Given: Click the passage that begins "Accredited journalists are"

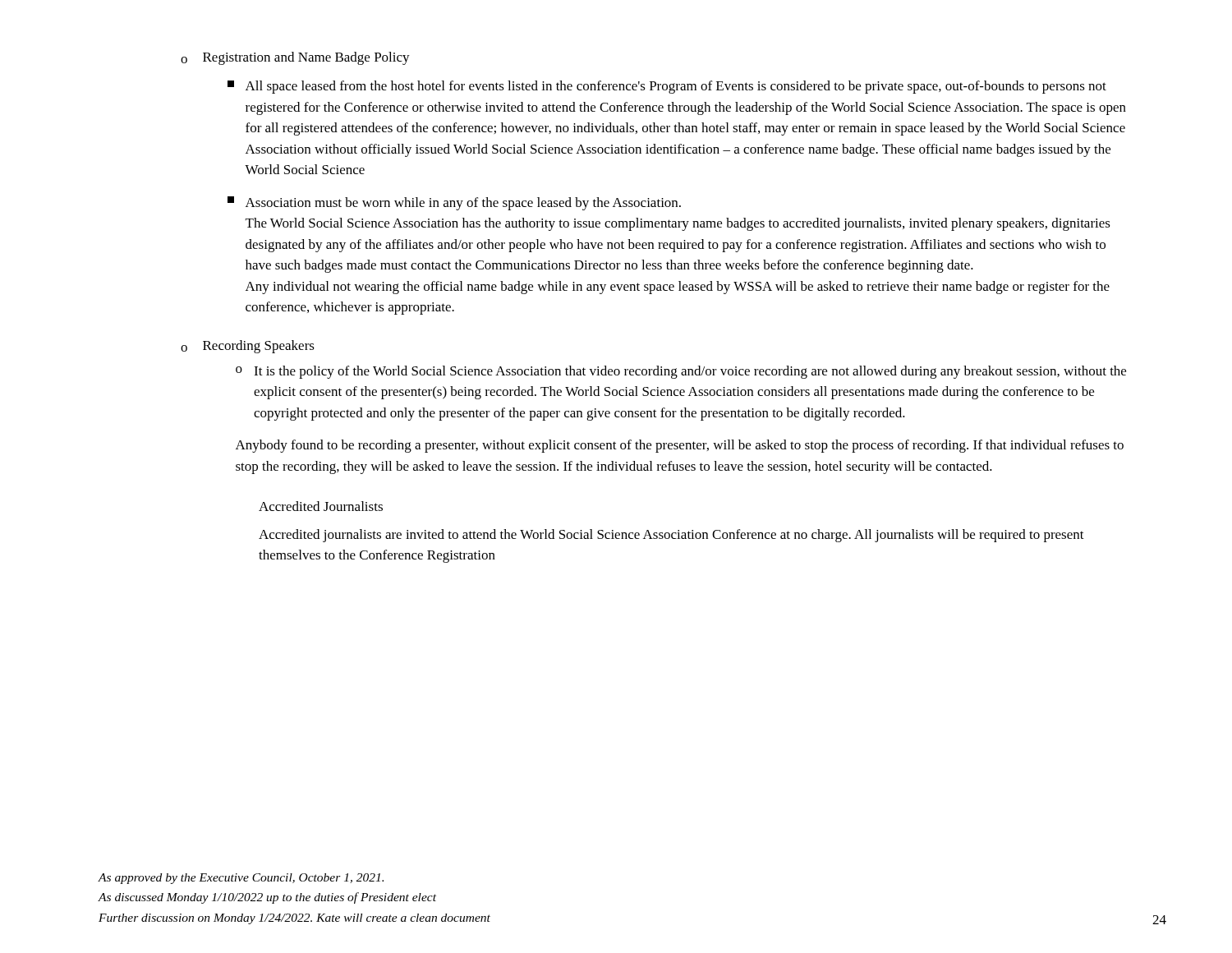Looking at the screenshot, I should pos(671,544).
